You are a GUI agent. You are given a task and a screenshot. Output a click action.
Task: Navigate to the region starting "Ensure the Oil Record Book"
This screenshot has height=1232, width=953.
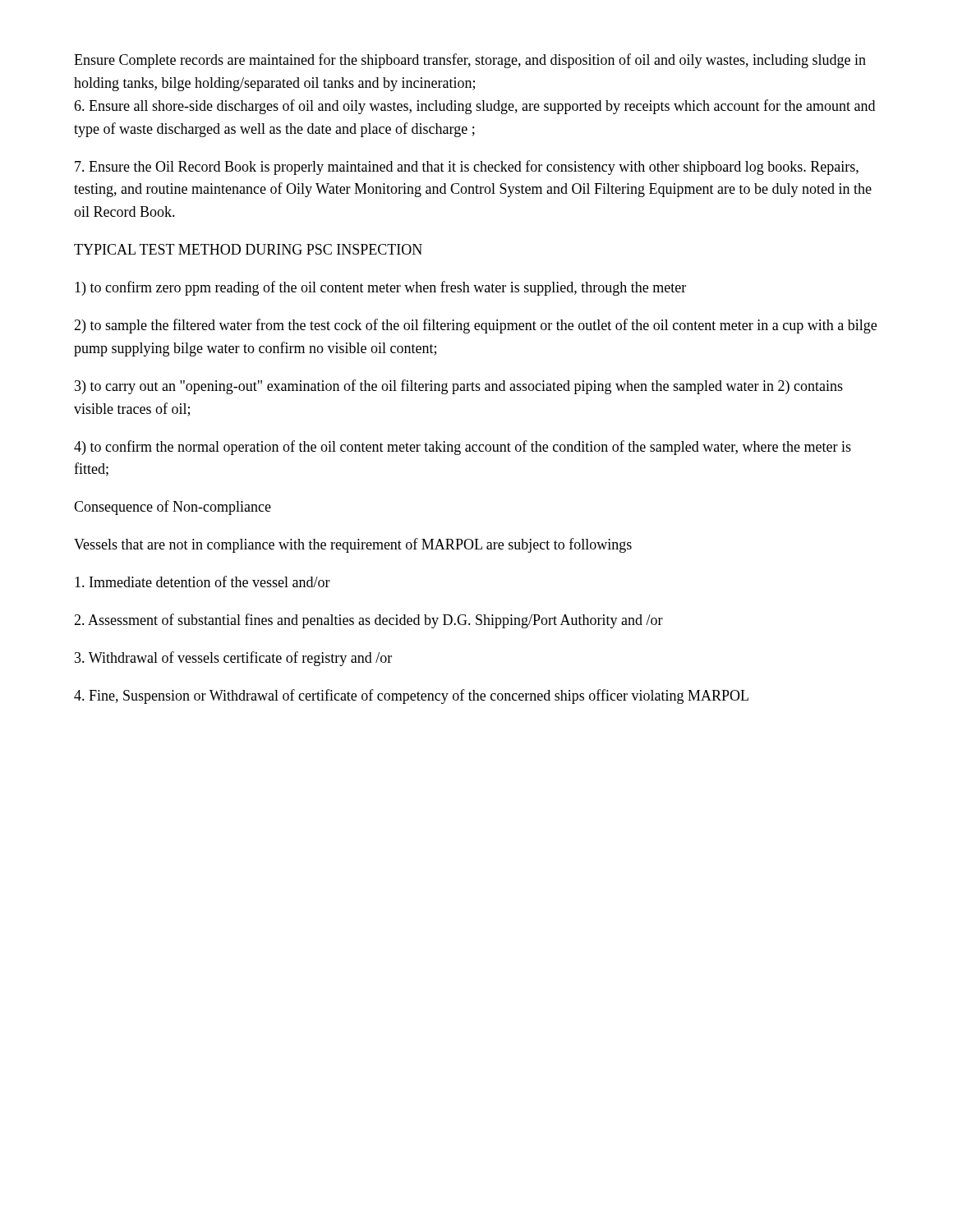473,189
